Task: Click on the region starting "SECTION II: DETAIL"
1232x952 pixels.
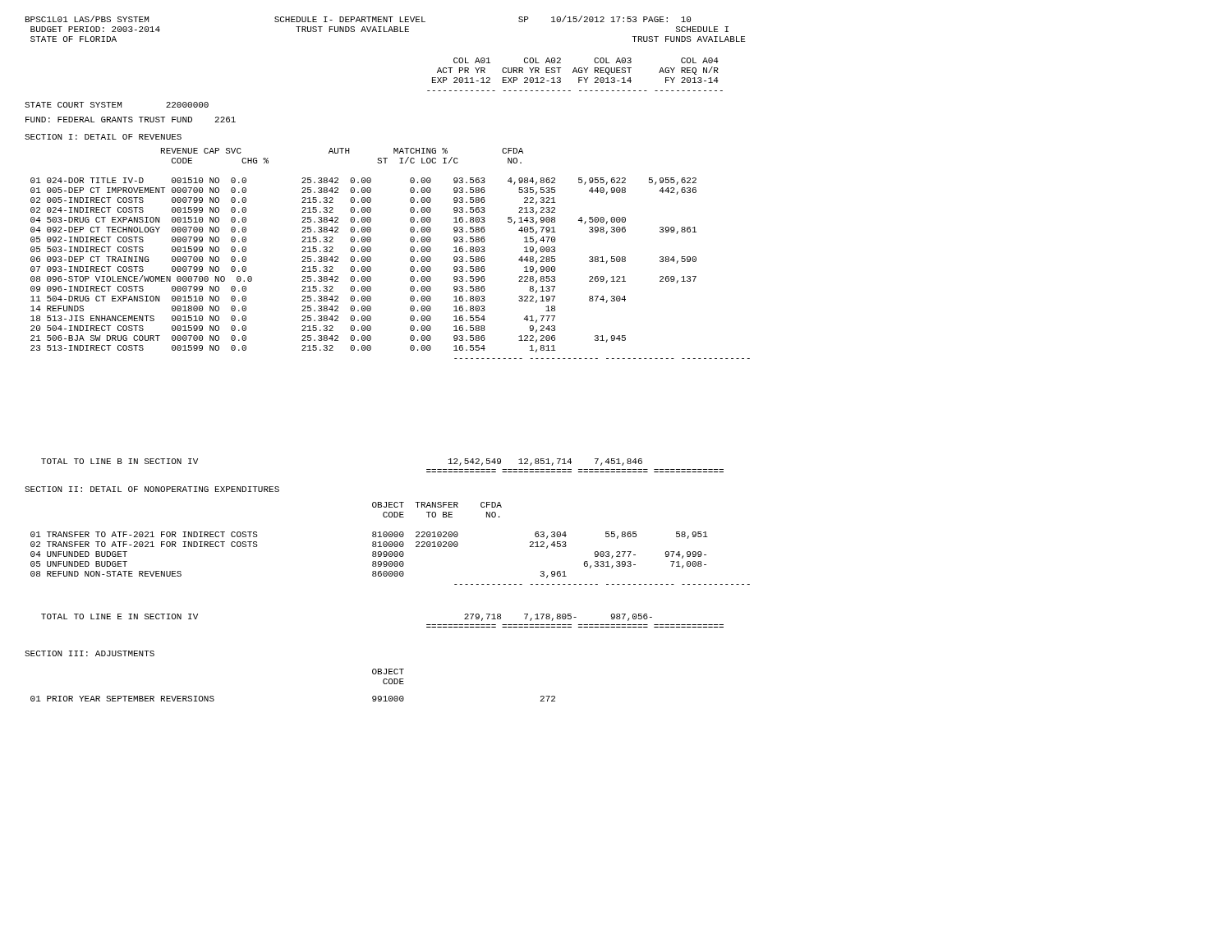Action: (x=152, y=490)
